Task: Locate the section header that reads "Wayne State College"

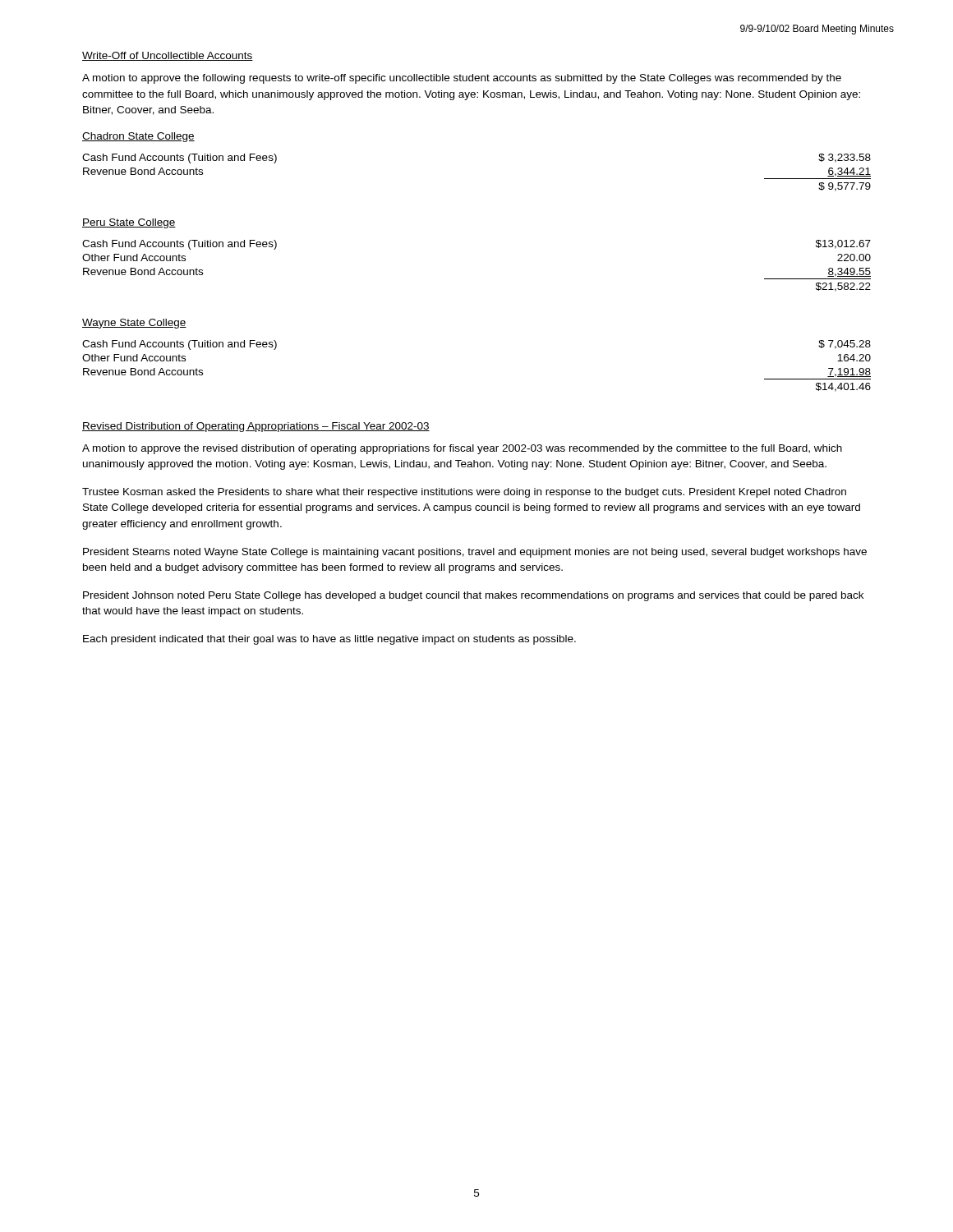Action: pyautogui.click(x=134, y=322)
